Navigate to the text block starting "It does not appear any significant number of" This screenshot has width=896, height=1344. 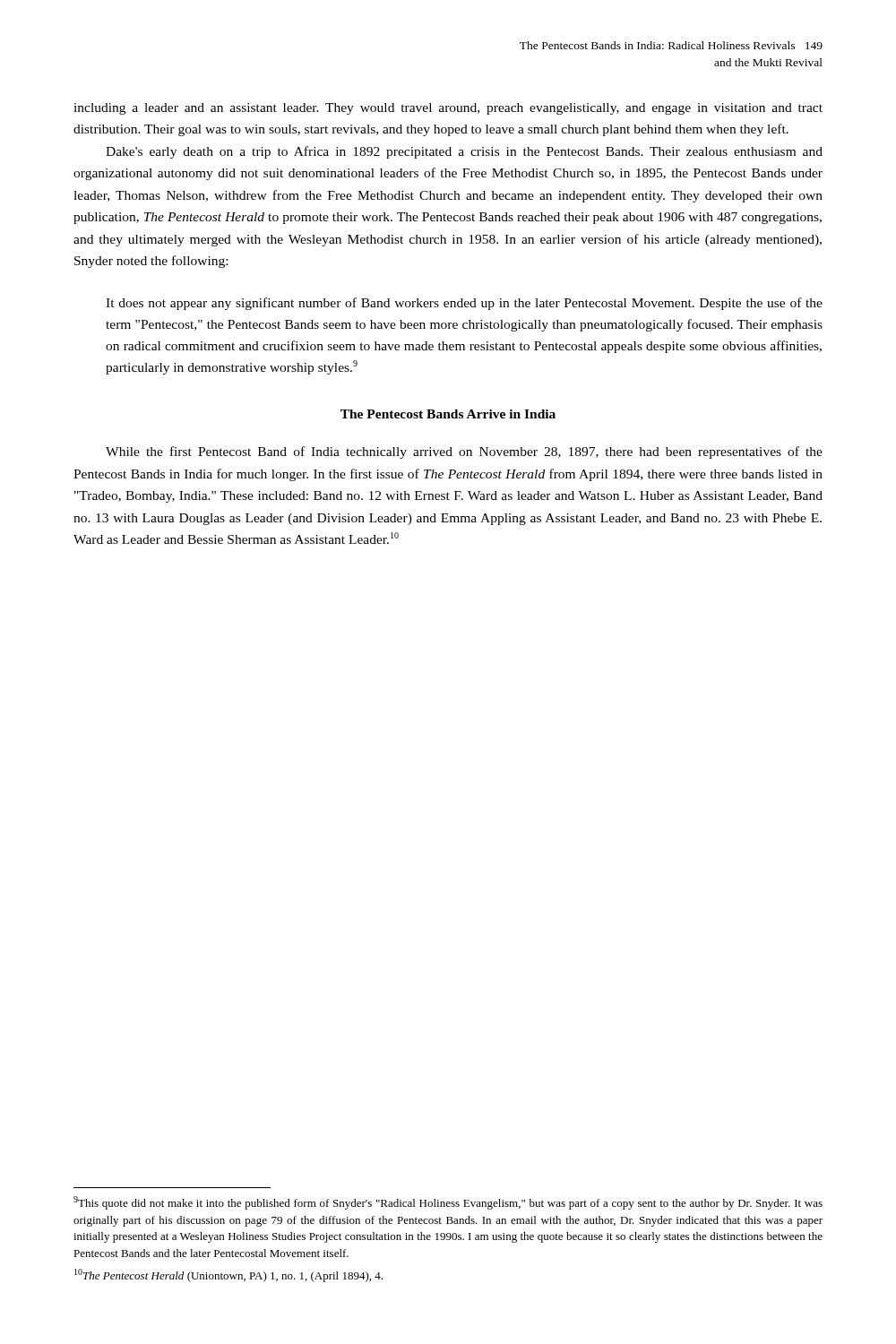(x=464, y=335)
